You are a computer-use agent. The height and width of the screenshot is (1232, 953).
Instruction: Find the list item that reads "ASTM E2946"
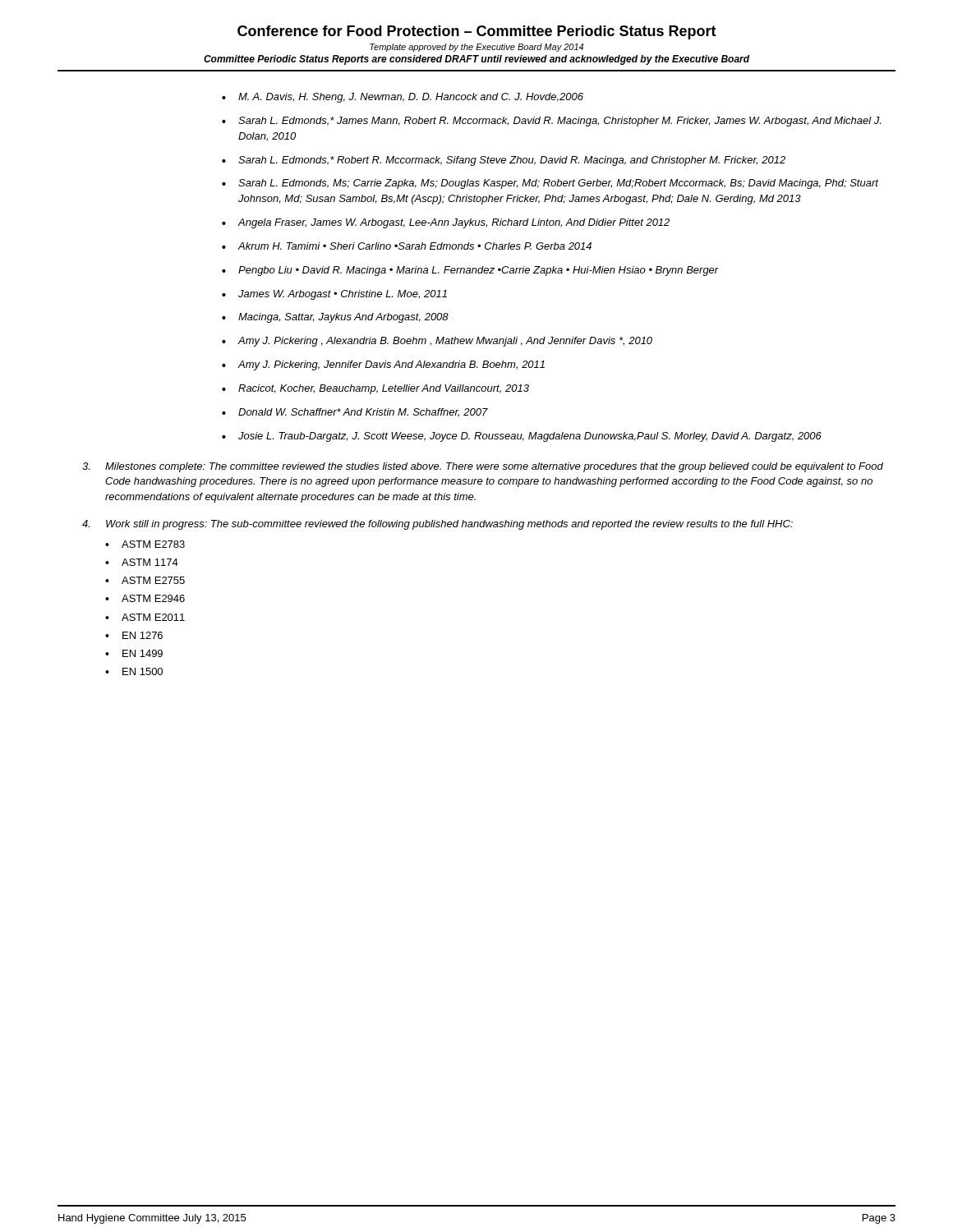tap(153, 599)
